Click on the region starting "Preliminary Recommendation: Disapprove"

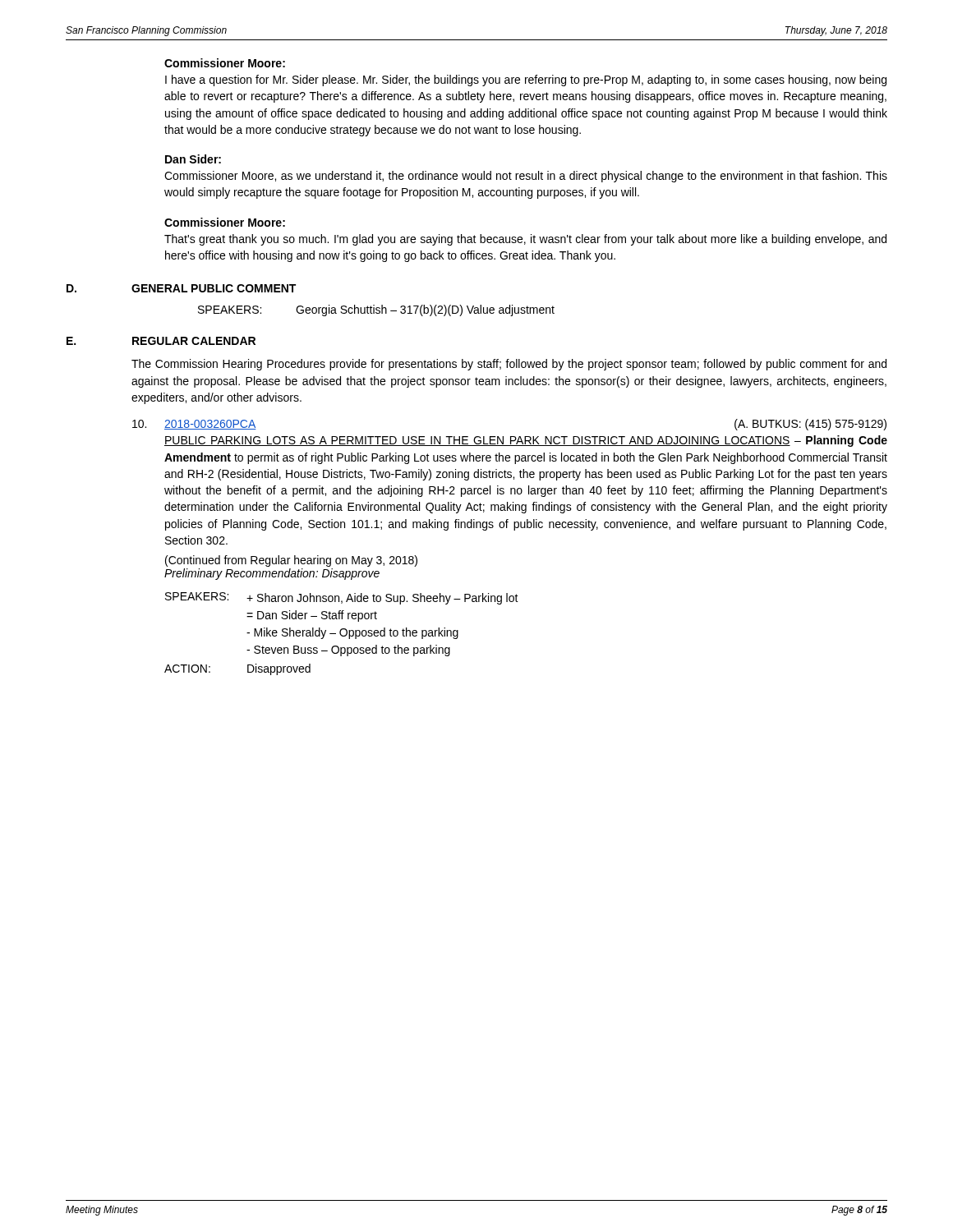coord(272,574)
